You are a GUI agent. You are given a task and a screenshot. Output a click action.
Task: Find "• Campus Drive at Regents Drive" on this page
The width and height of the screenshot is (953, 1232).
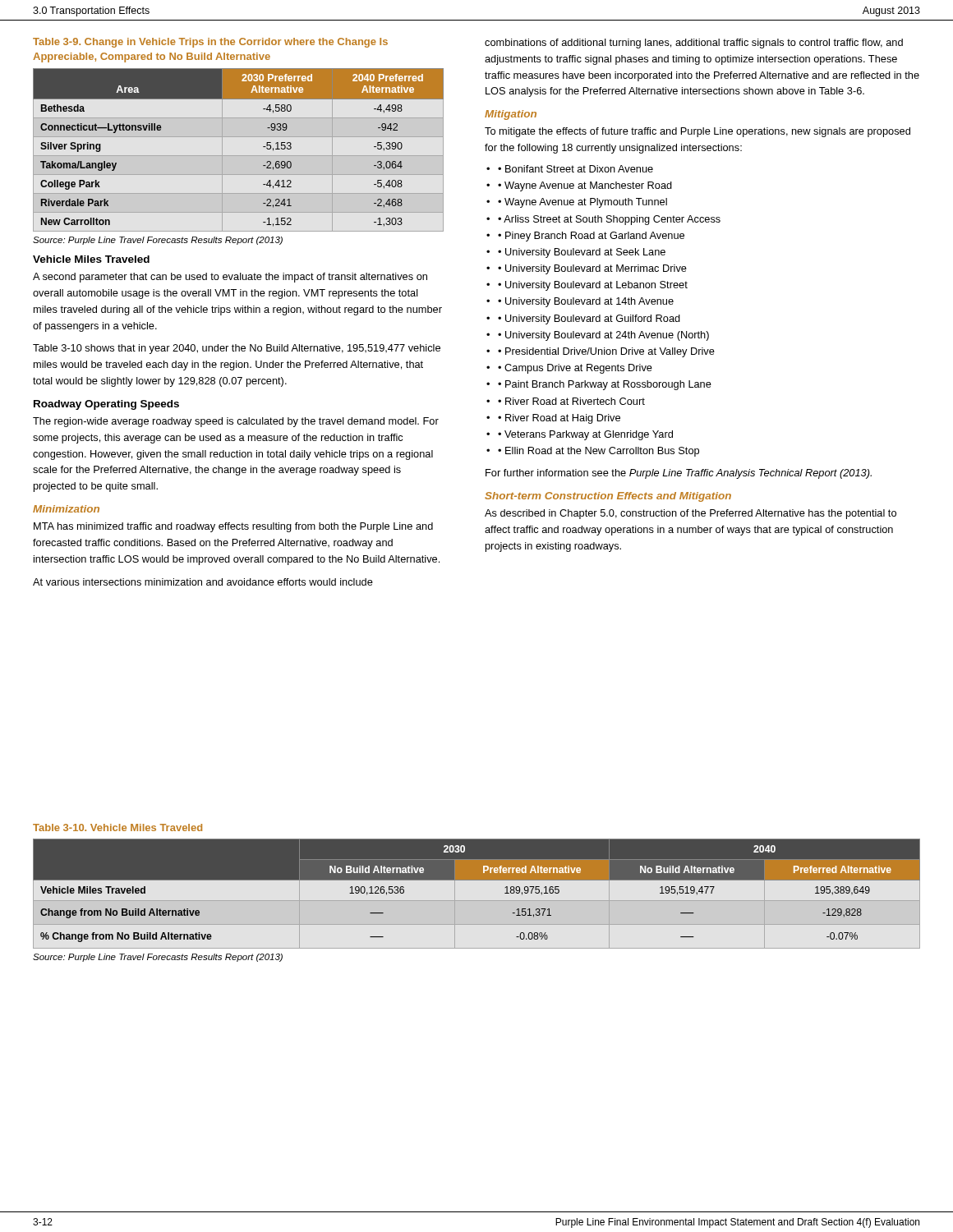[x=575, y=368]
